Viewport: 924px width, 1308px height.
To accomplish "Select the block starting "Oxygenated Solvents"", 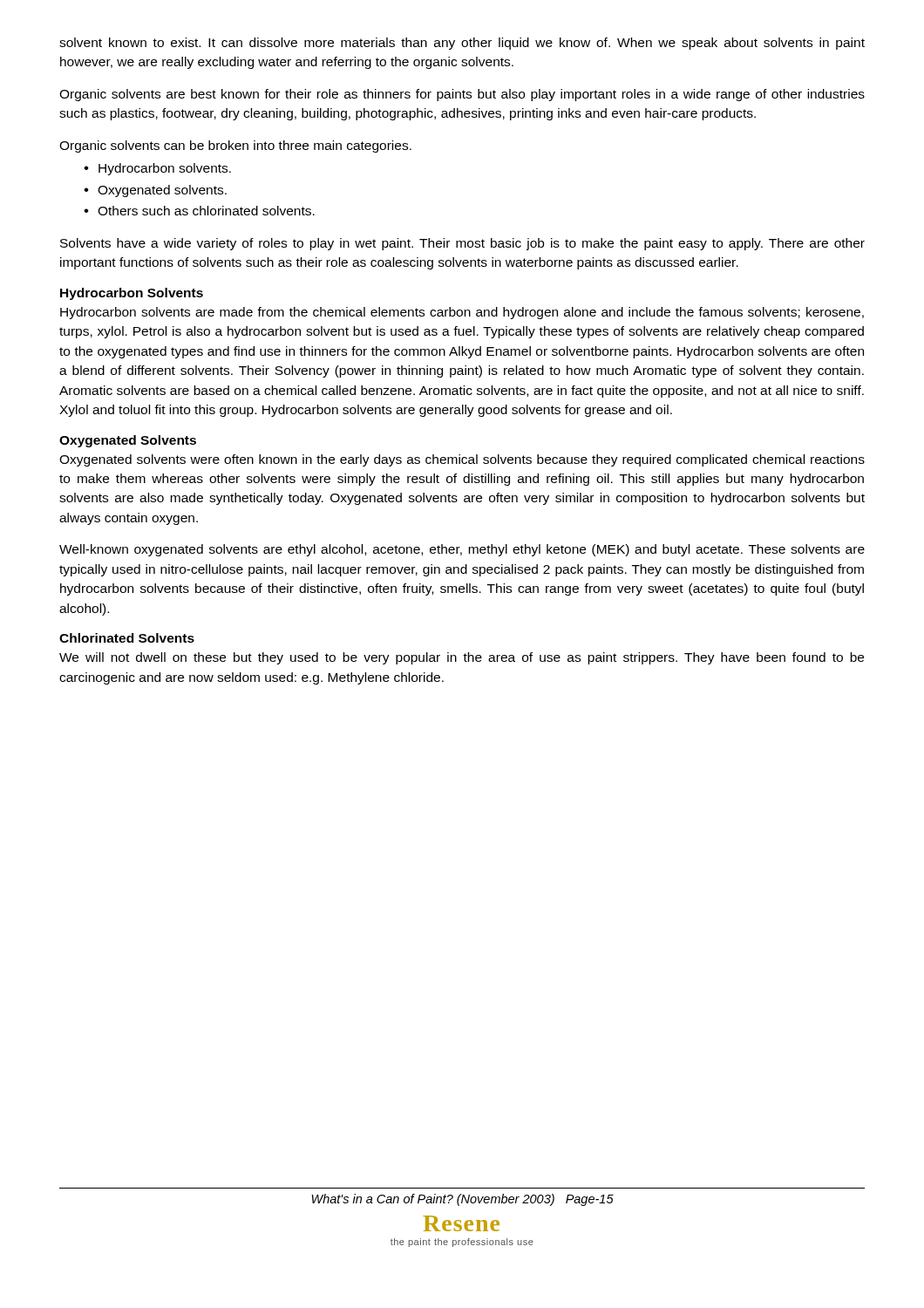I will 128,439.
